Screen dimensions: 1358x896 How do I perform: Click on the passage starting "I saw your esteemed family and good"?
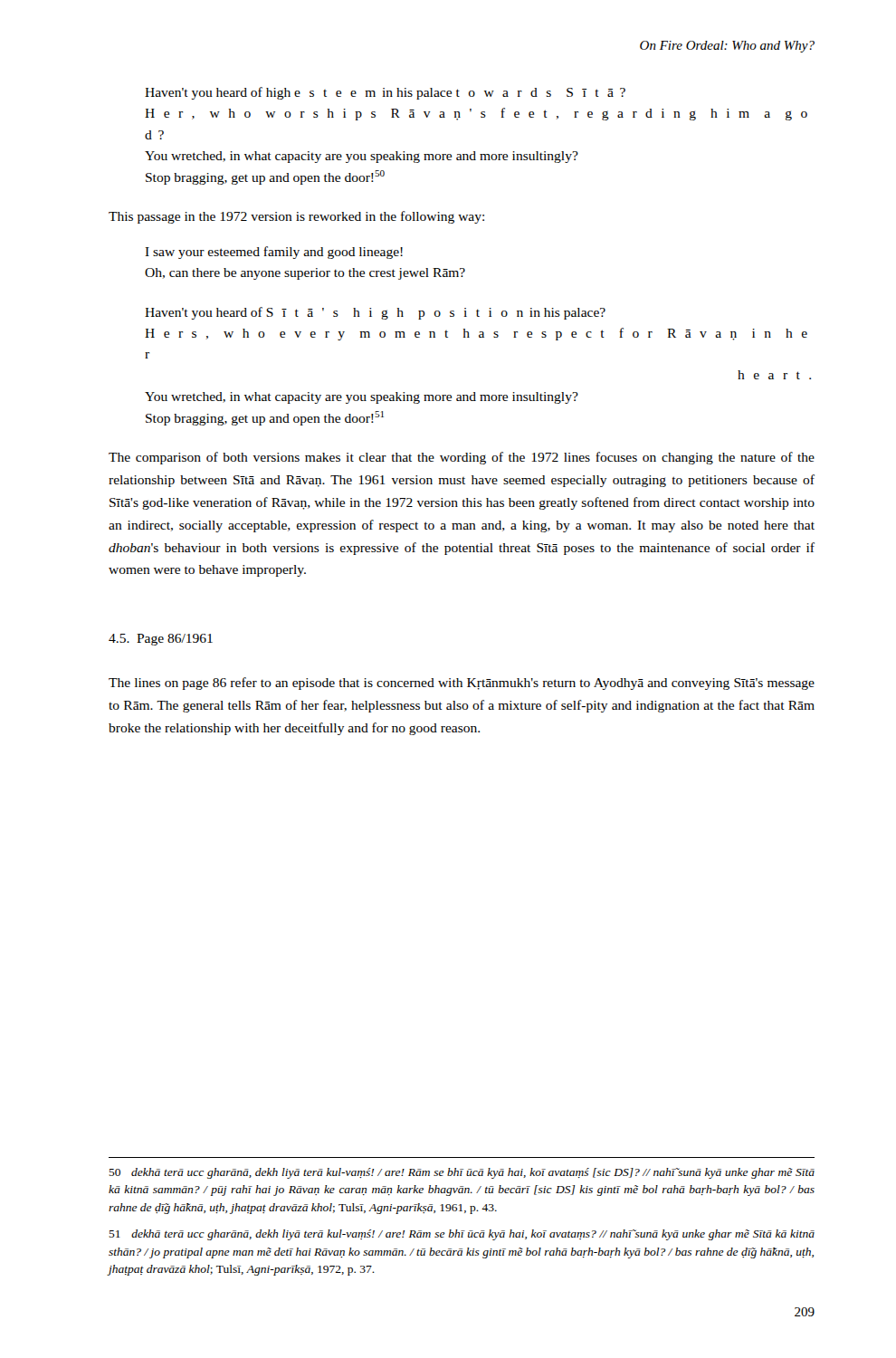305,262
